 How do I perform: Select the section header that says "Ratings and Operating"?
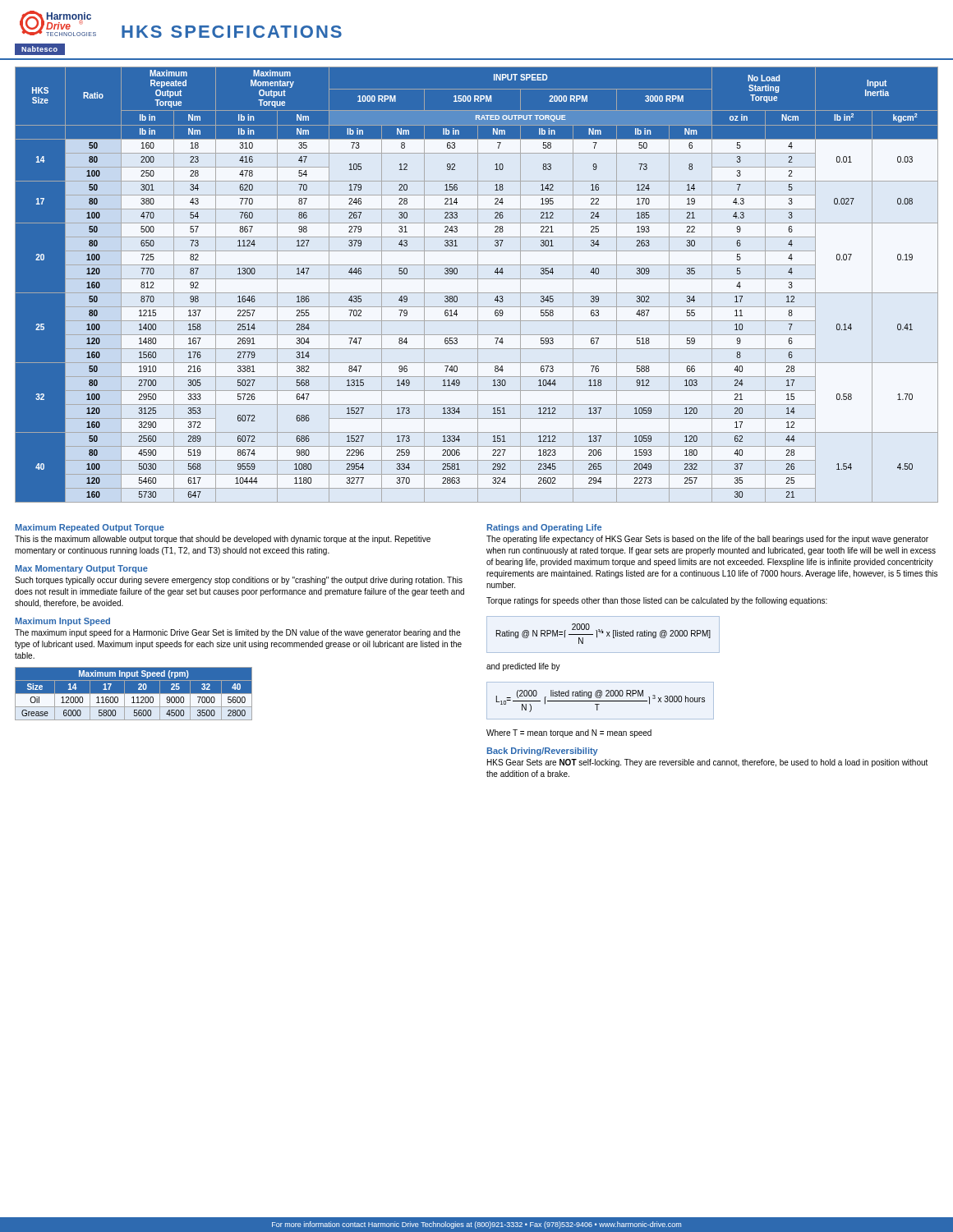click(x=544, y=528)
